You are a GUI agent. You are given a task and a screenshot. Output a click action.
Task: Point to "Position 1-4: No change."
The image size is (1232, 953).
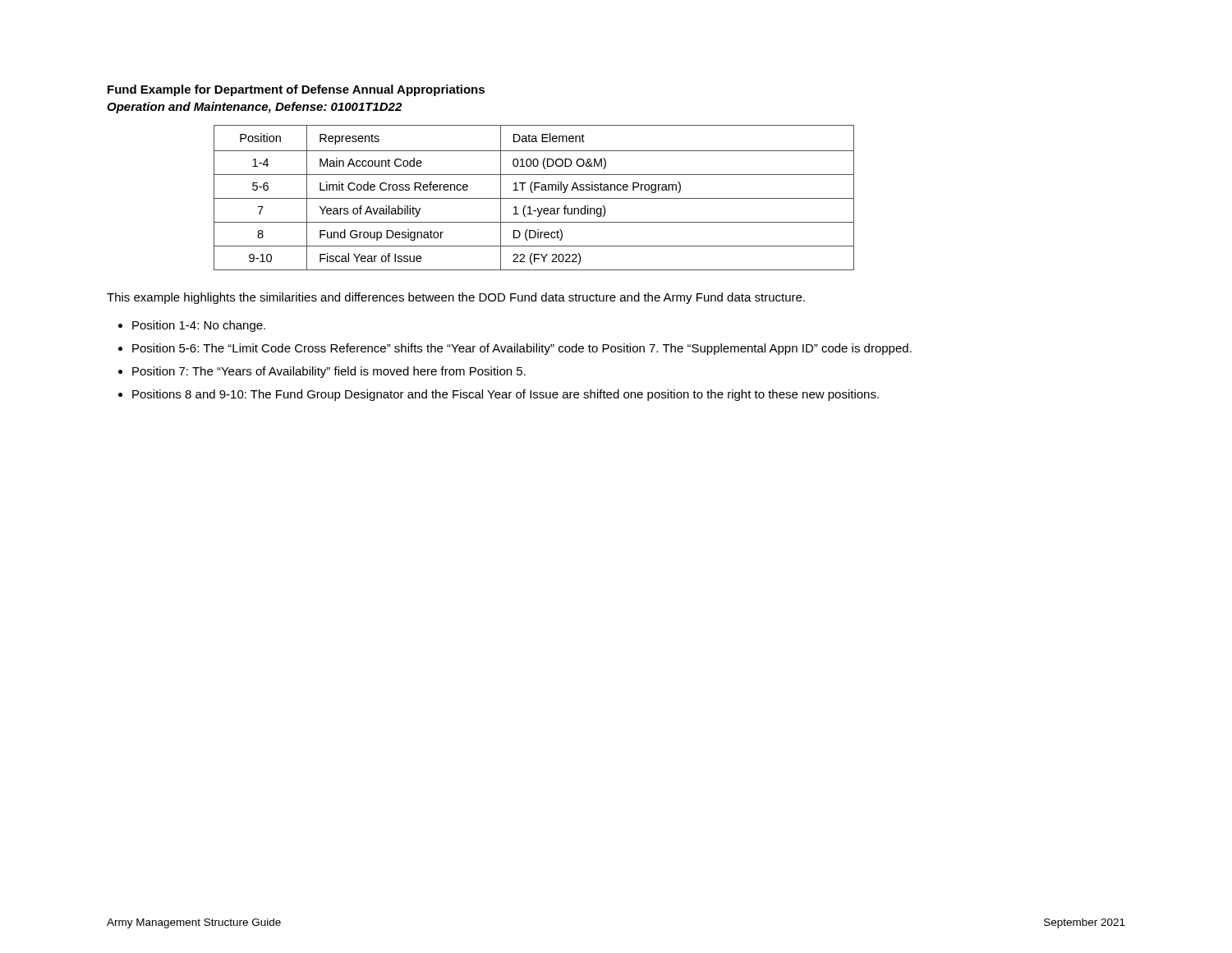[199, 324]
